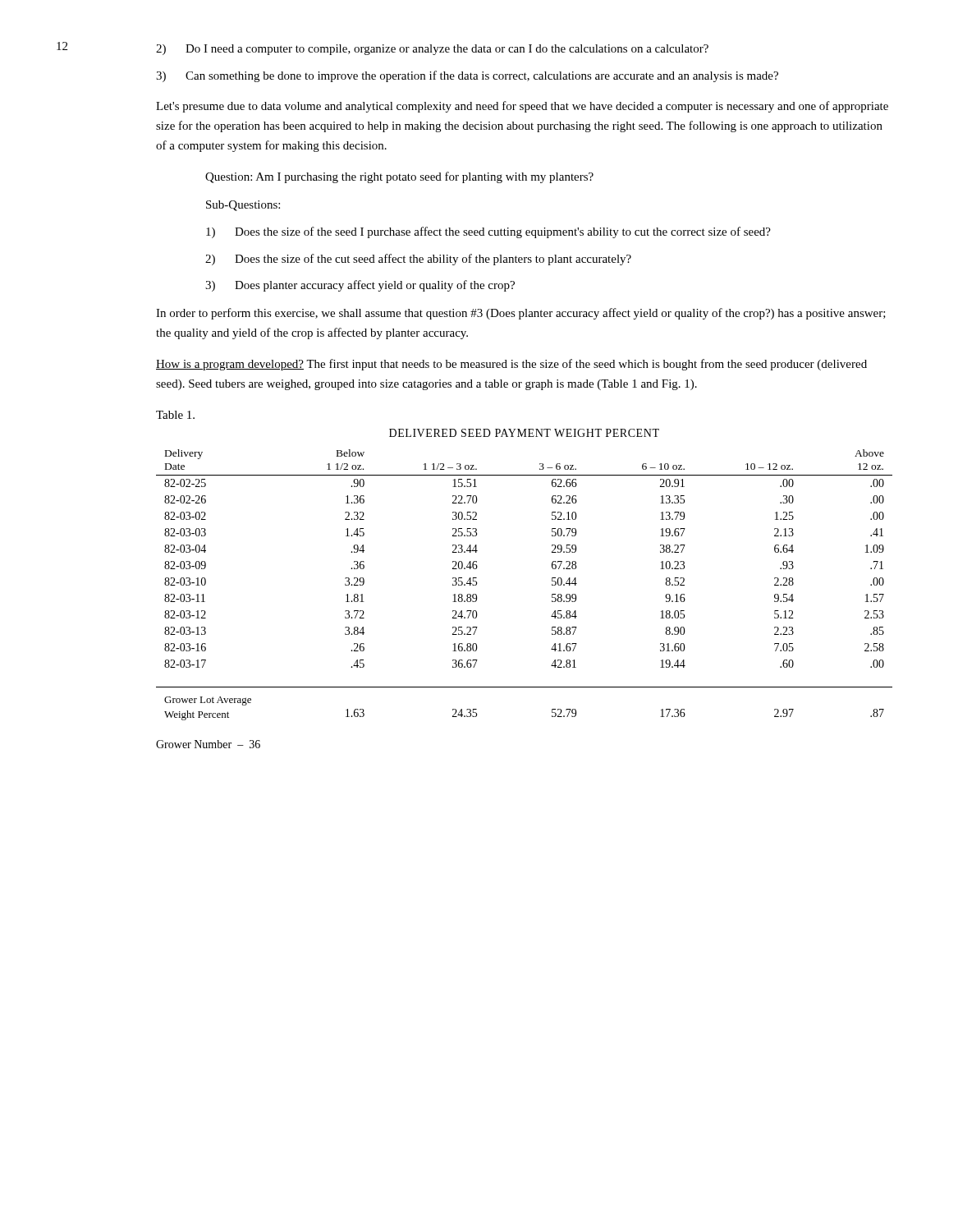Viewport: 958px width, 1232px height.
Task: Locate the table with the text "3 – 6 oz."
Action: 524,589
